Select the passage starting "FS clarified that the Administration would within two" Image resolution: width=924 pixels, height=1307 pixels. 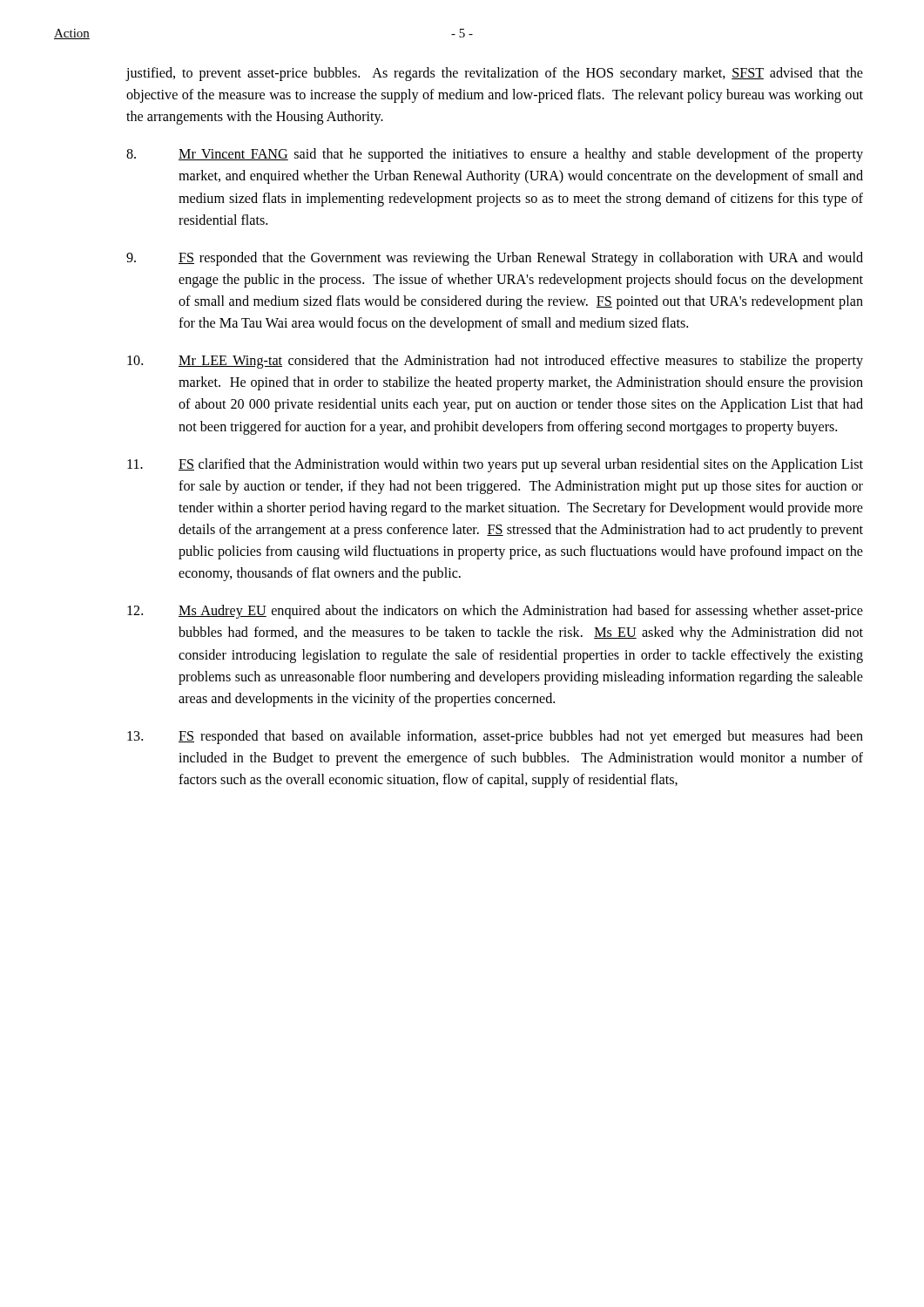[x=495, y=519]
